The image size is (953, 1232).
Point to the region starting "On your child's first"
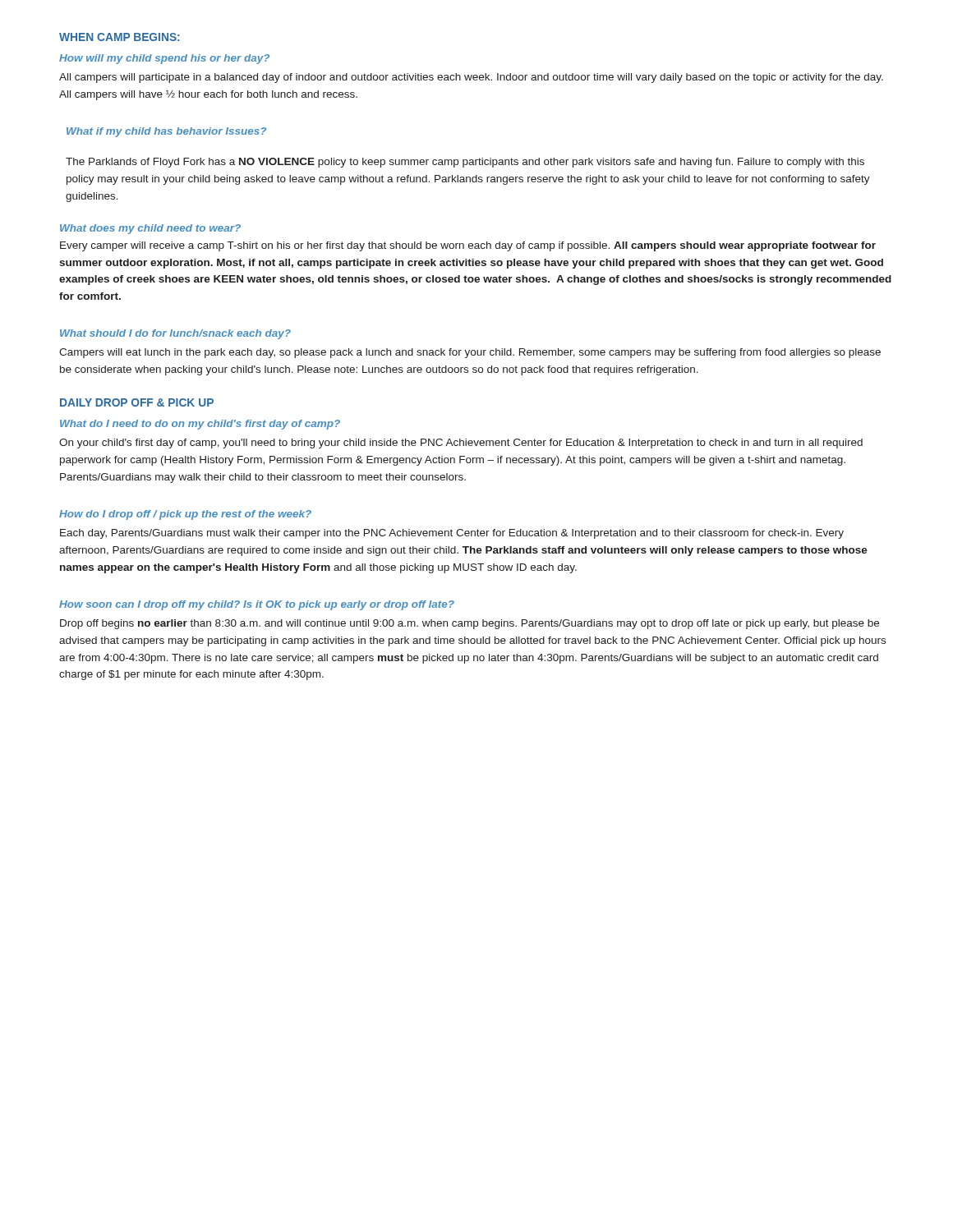pyautogui.click(x=461, y=460)
